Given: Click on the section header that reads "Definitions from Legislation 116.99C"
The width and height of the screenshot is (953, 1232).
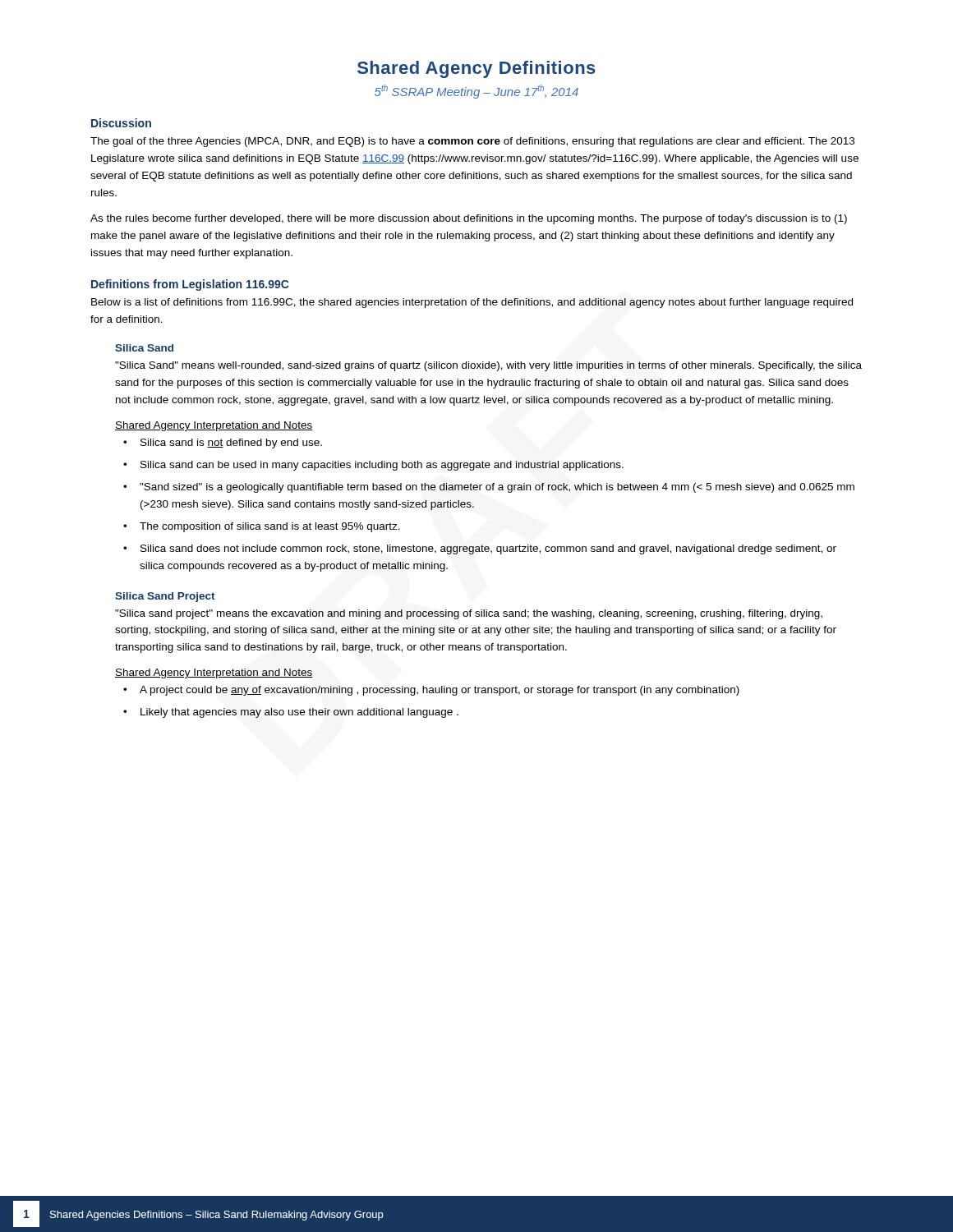Looking at the screenshot, I should (190, 285).
